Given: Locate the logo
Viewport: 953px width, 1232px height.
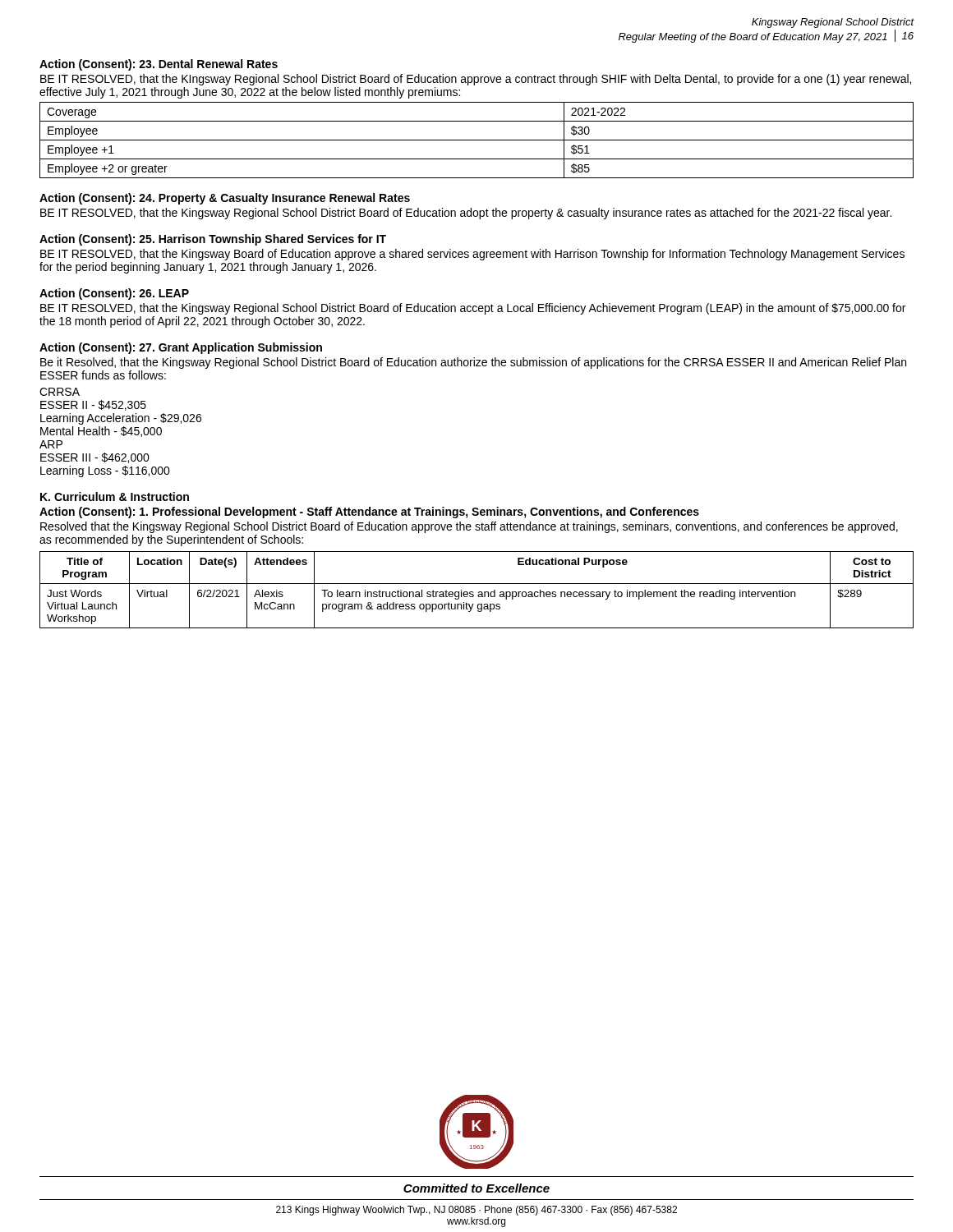Looking at the screenshot, I should (x=476, y=1133).
